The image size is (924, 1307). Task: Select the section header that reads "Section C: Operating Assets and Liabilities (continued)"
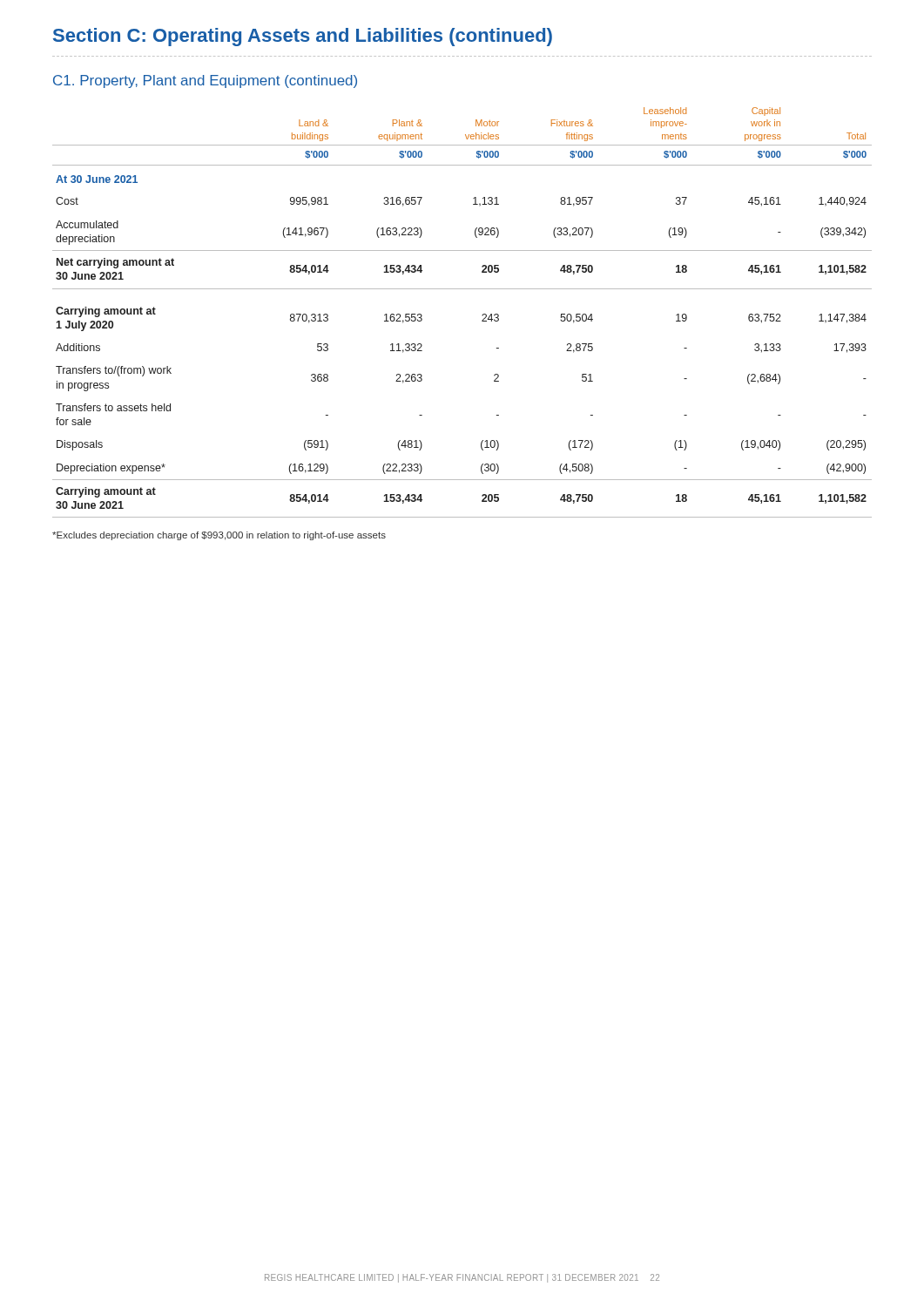tap(462, 28)
